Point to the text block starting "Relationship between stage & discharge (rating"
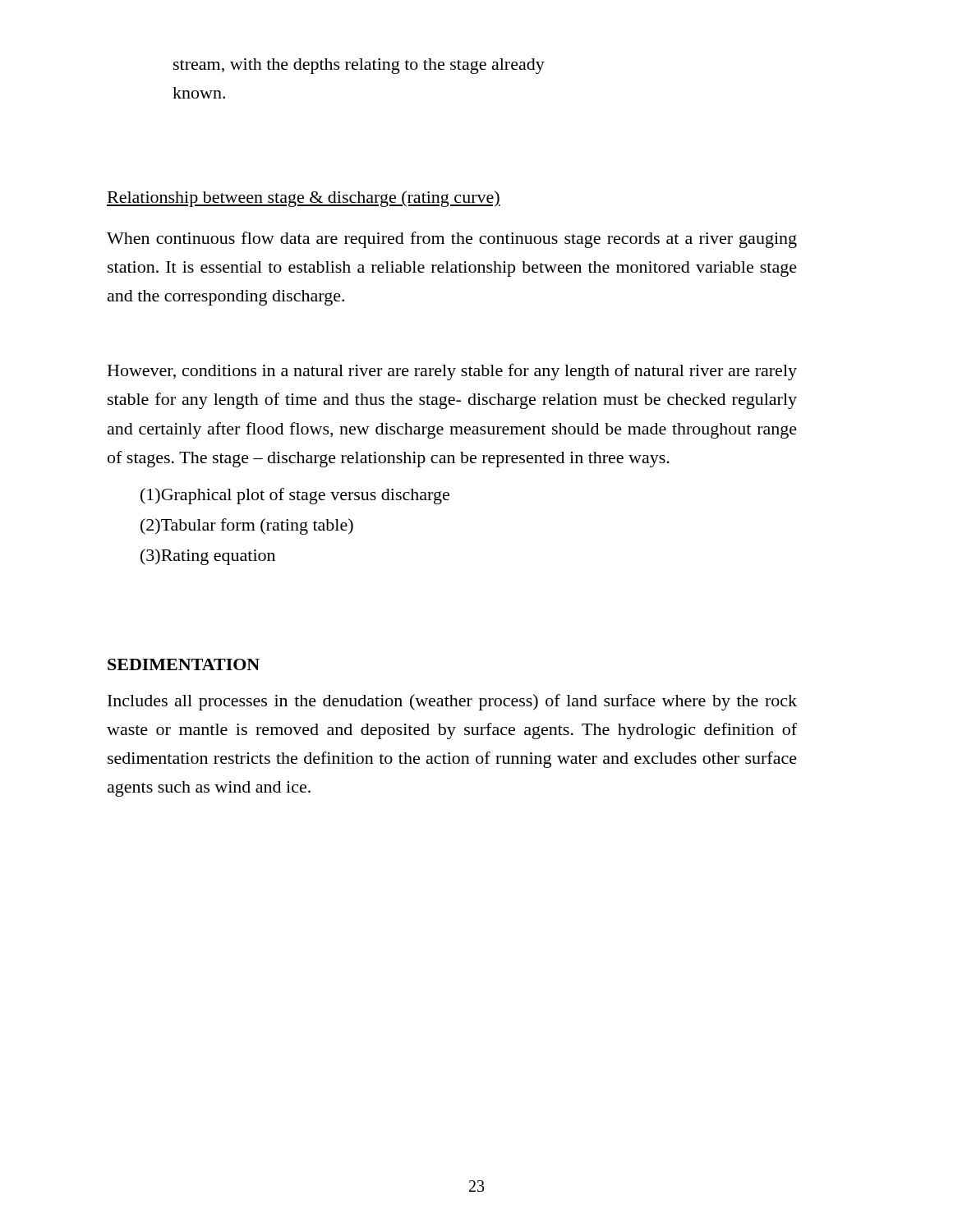The height and width of the screenshot is (1232, 953). click(x=303, y=197)
